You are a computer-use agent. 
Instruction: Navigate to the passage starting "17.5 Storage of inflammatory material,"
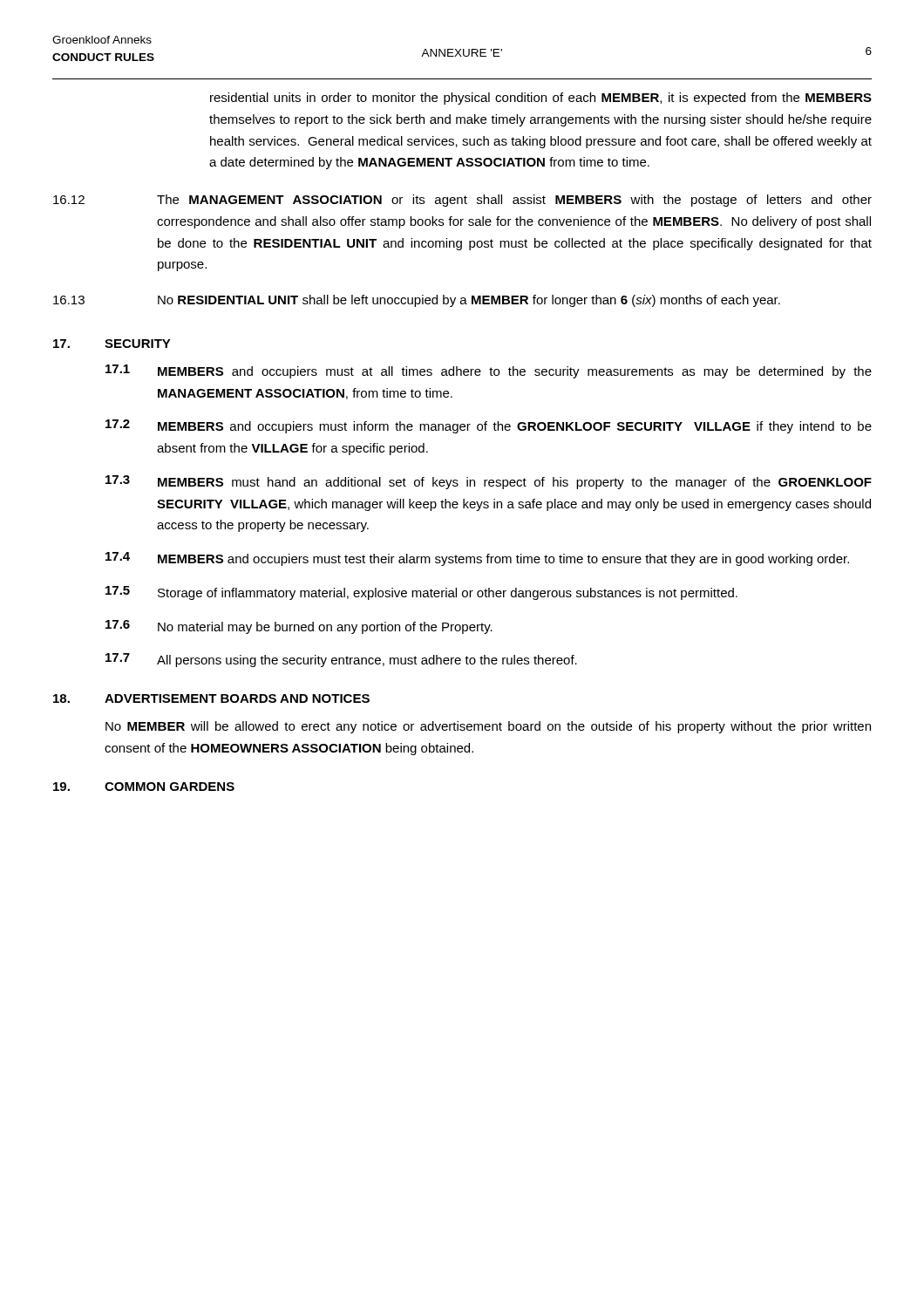488,593
